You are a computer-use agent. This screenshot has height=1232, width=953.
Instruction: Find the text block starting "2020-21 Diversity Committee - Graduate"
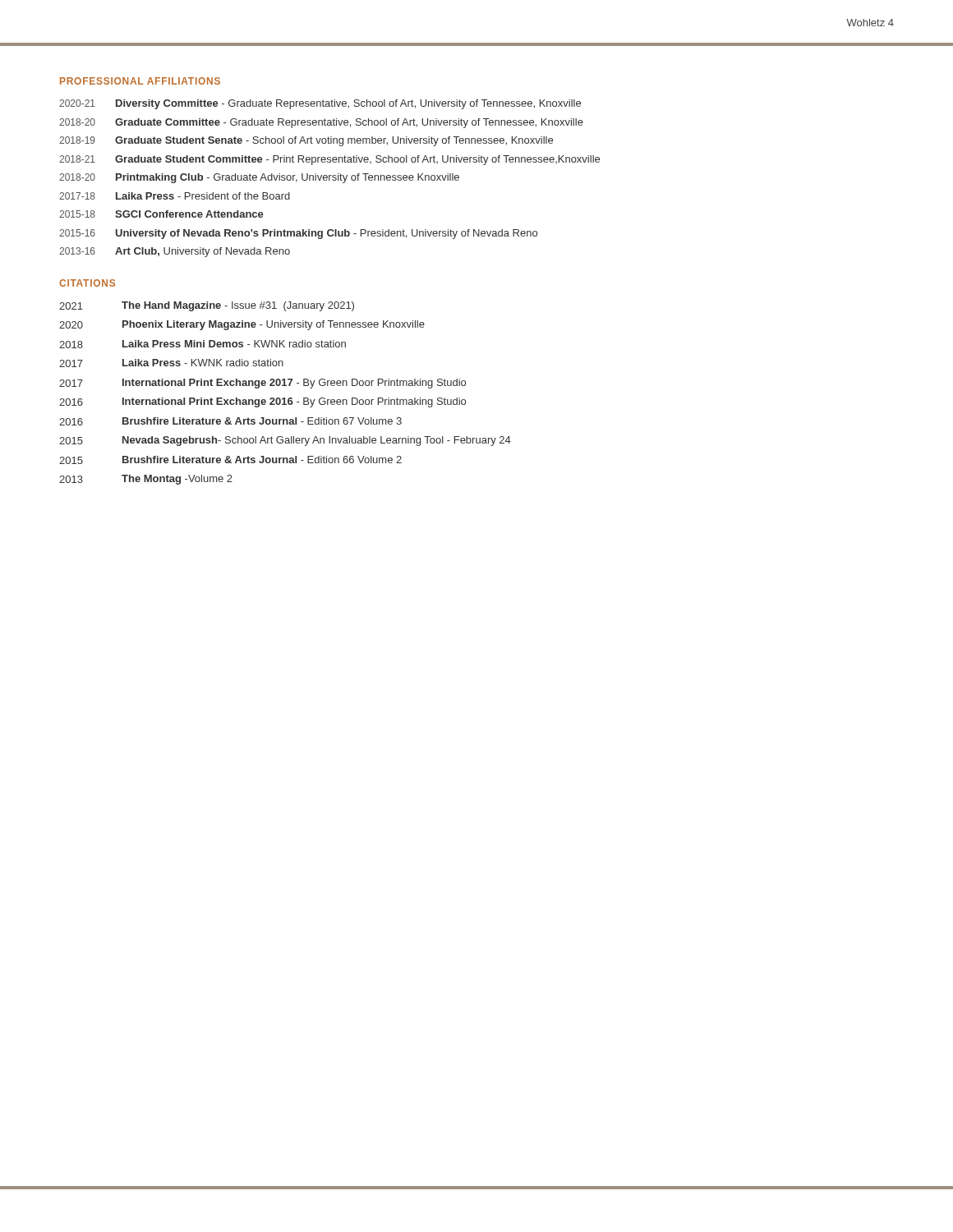pyautogui.click(x=320, y=103)
